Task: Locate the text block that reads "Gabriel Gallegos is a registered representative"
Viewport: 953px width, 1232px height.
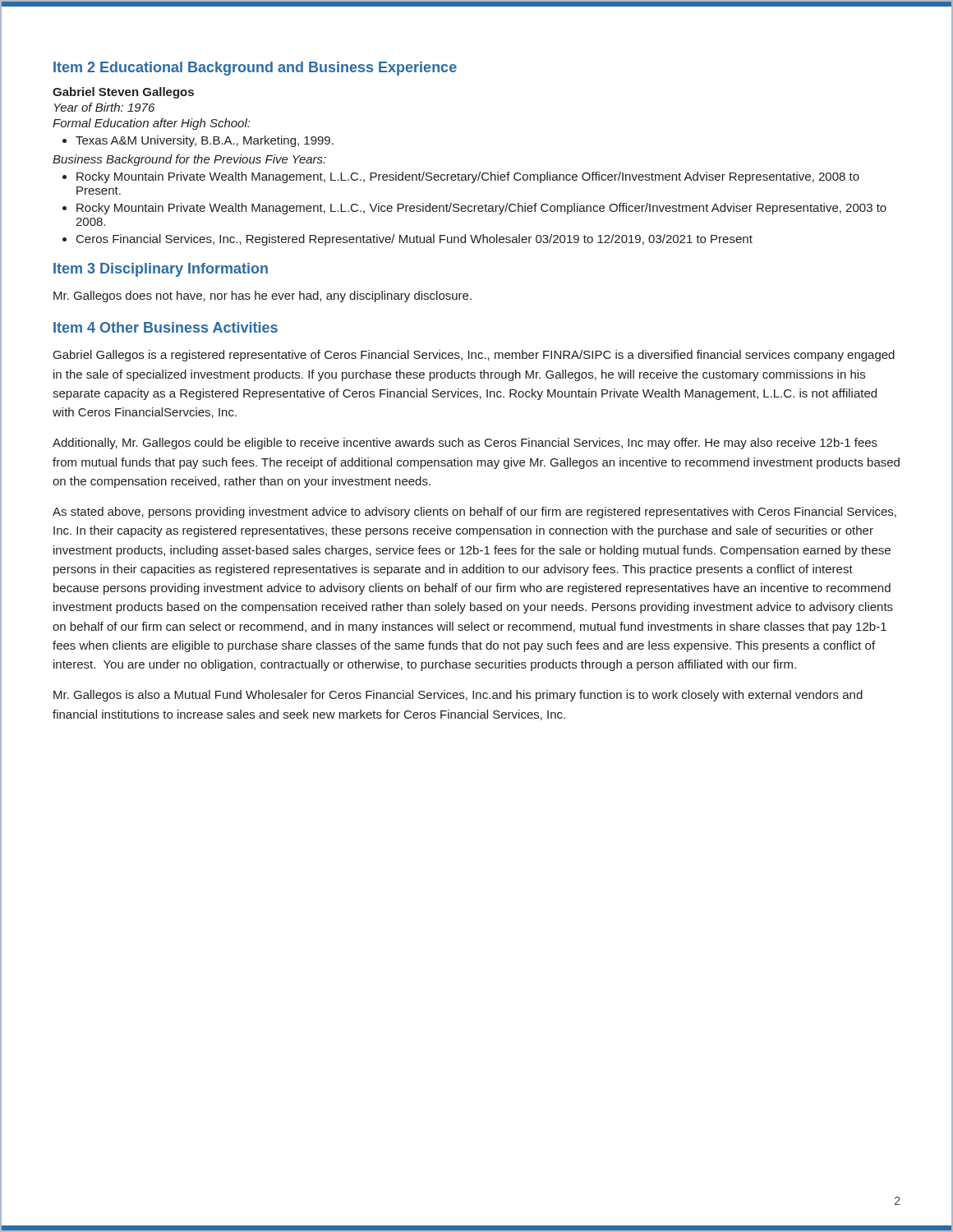Action: tap(474, 383)
